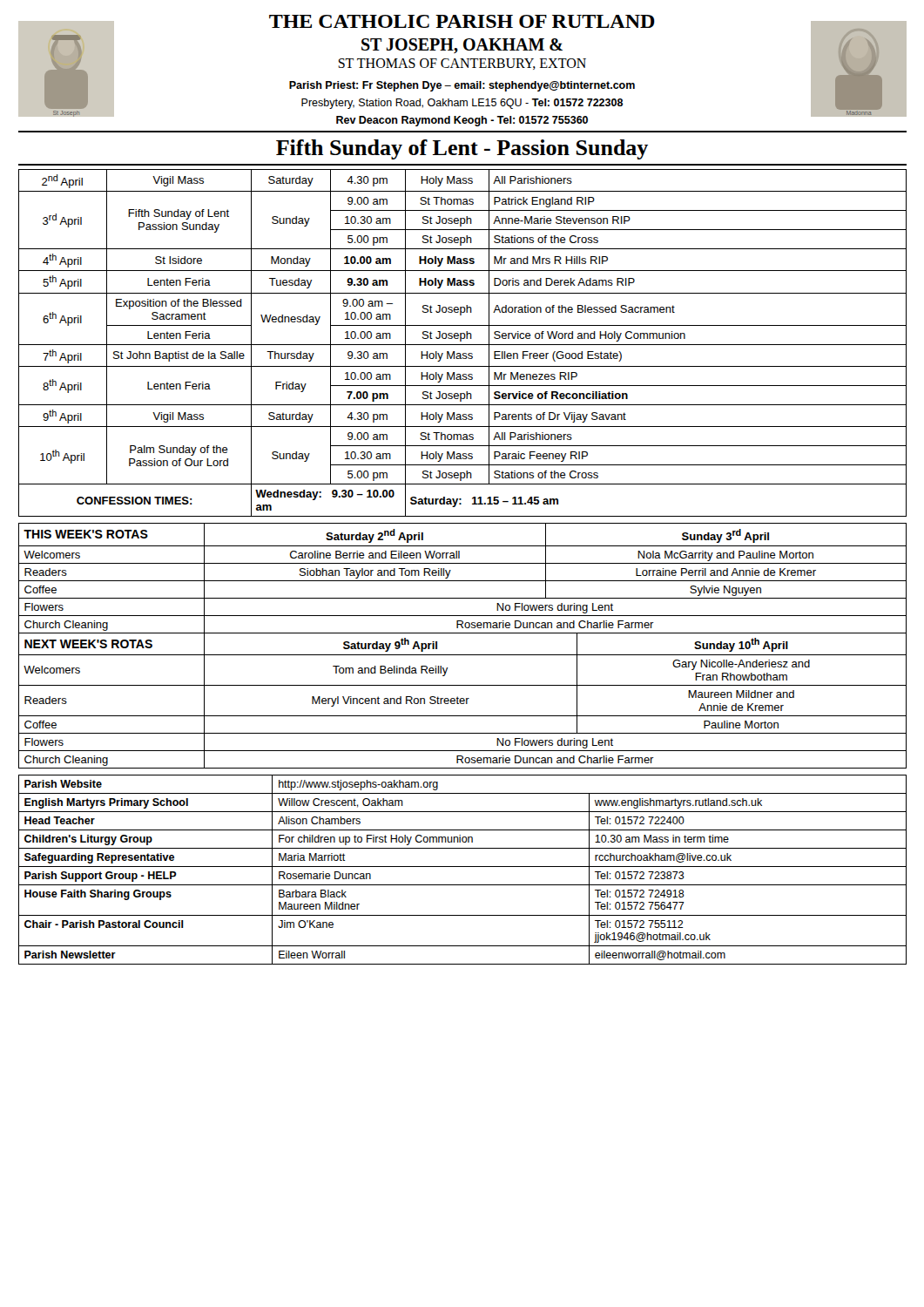Click on the title that reads "Fifth Sunday of Lent - Passion"
The width and height of the screenshot is (924, 1307).
[x=462, y=147]
